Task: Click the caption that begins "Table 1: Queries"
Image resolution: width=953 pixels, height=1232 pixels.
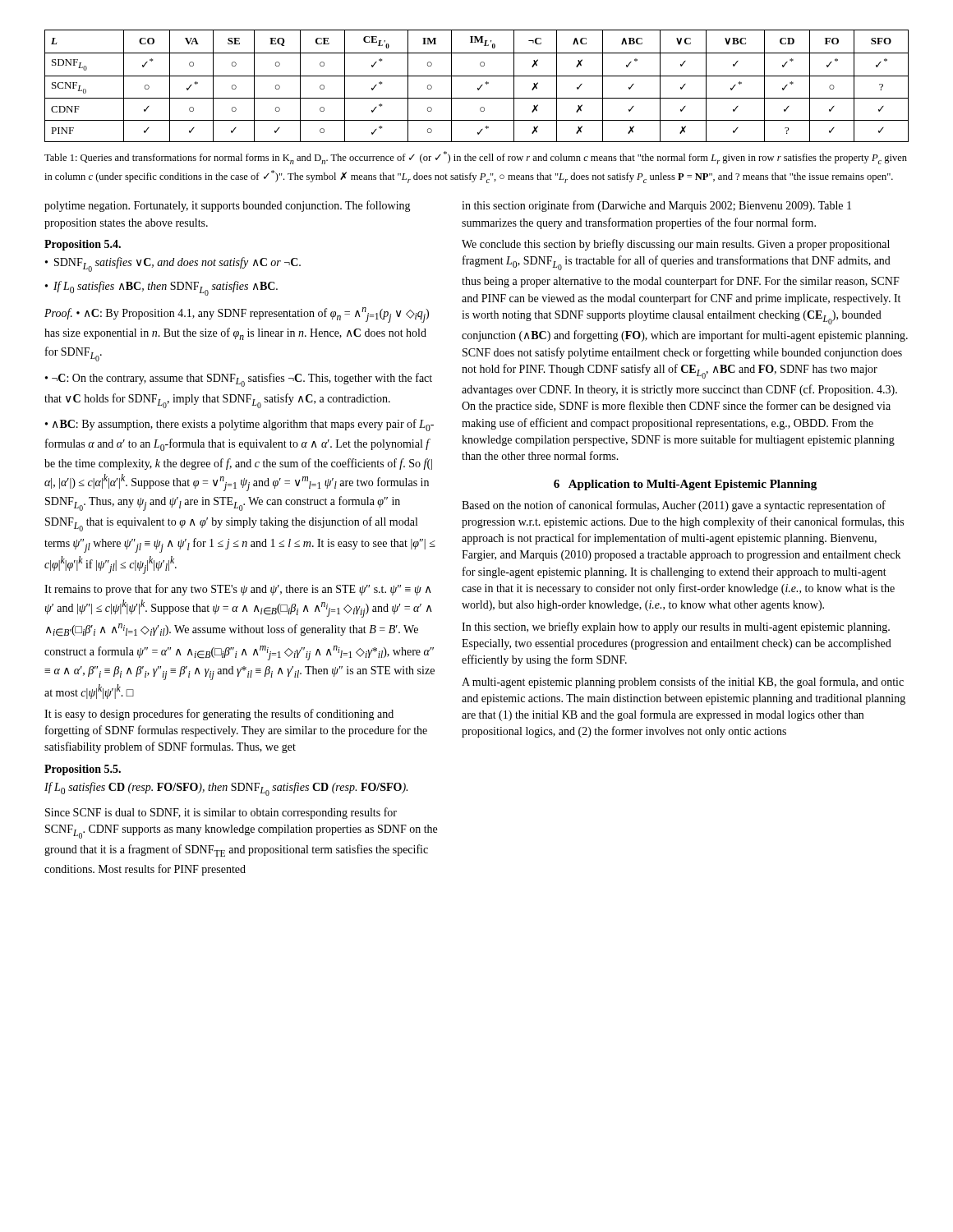Action: pyautogui.click(x=476, y=167)
